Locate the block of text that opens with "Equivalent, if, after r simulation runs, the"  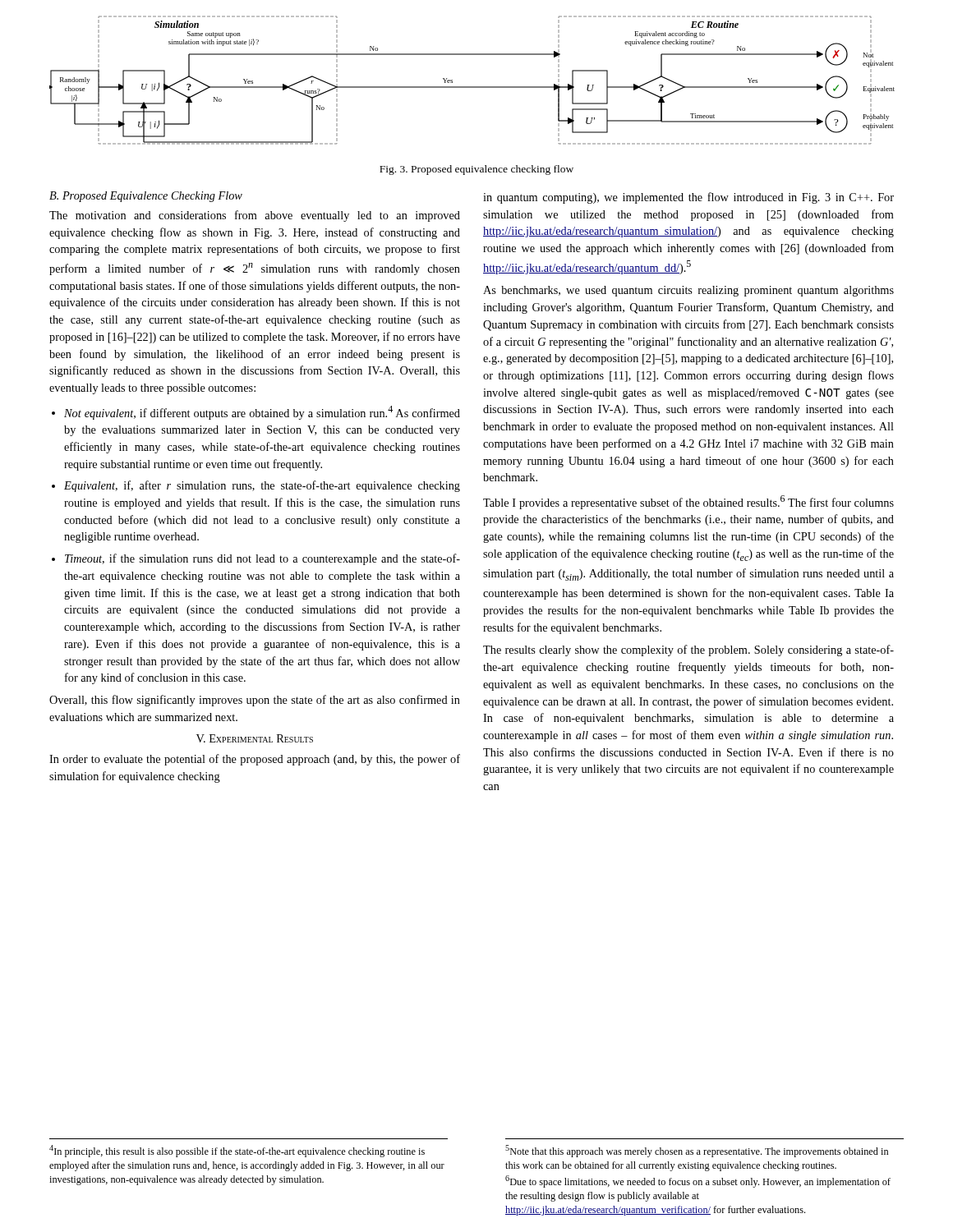(262, 511)
